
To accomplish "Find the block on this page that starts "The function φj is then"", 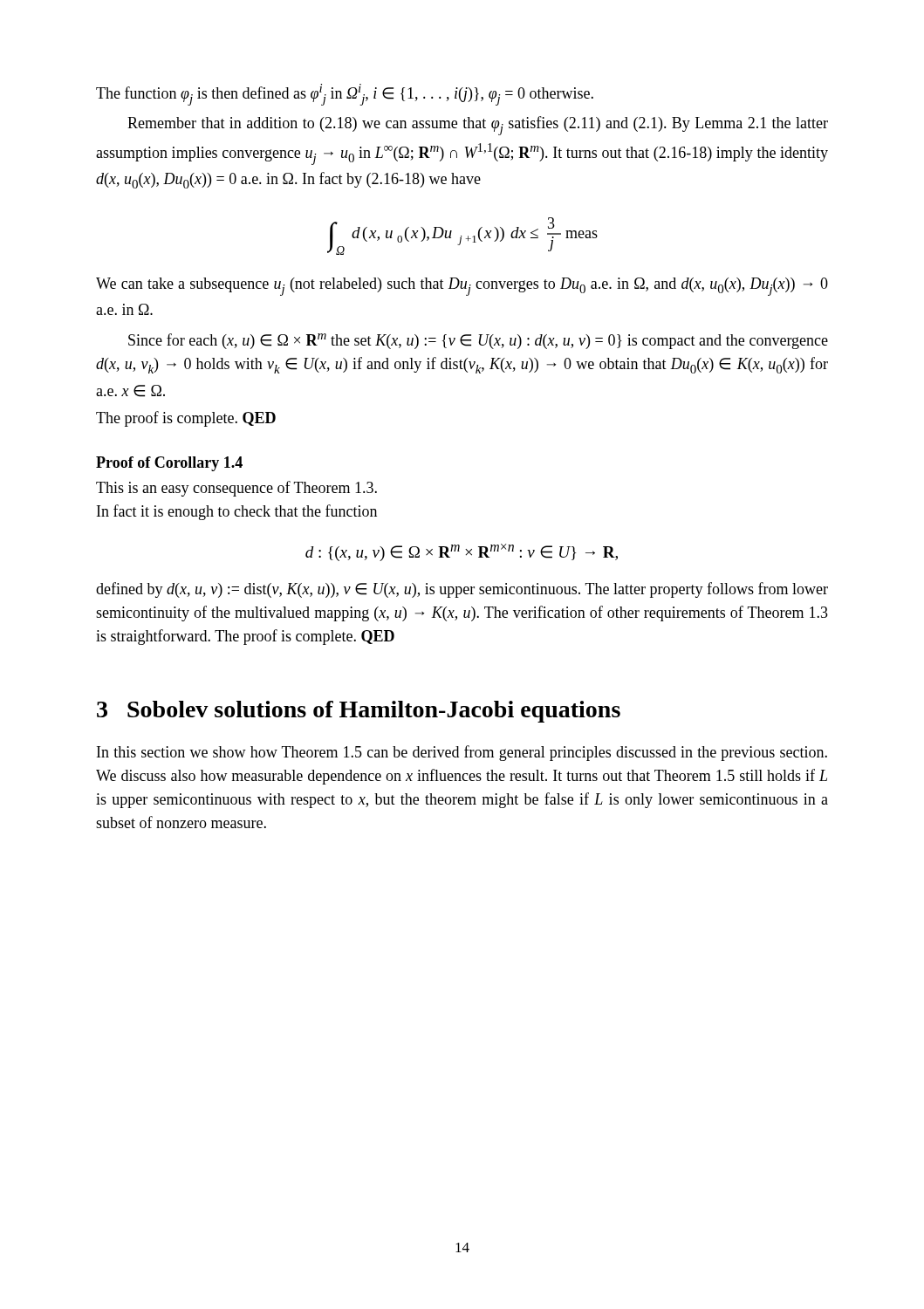I will click(x=462, y=93).
